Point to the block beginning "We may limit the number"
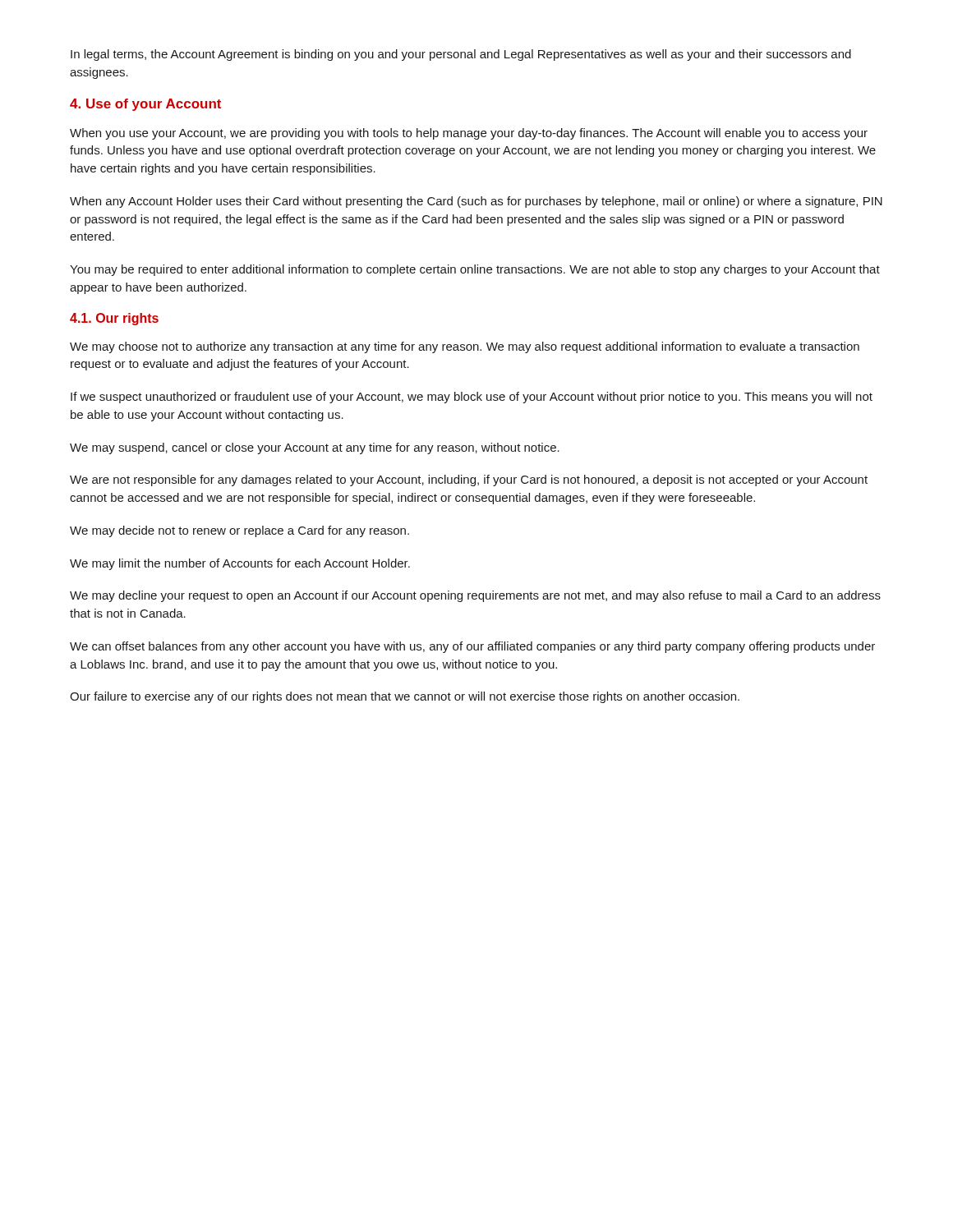Screen dimensions: 1232x953 [240, 563]
